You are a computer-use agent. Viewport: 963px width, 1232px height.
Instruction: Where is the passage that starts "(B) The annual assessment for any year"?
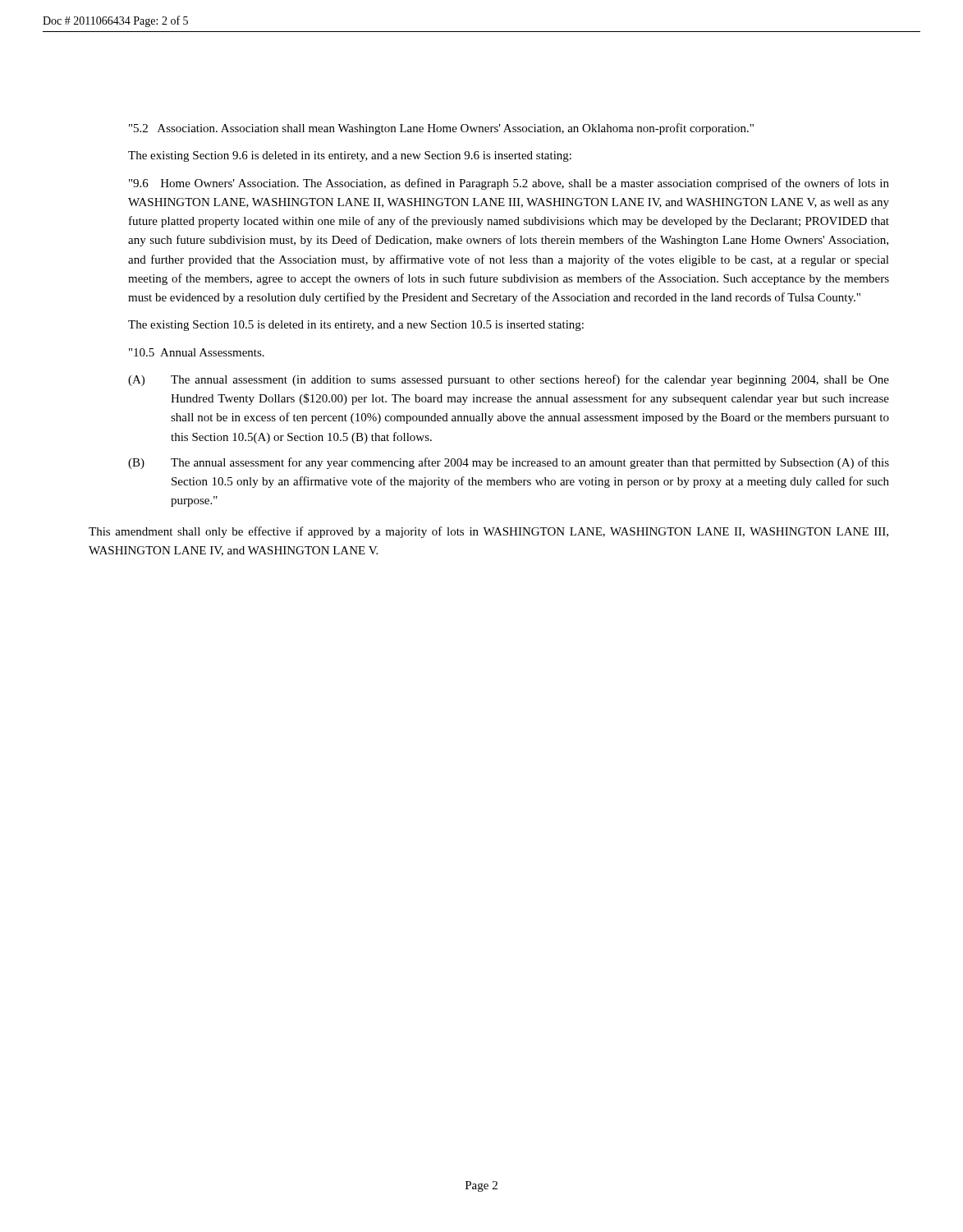pyautogui.click(x=509, y=482)
